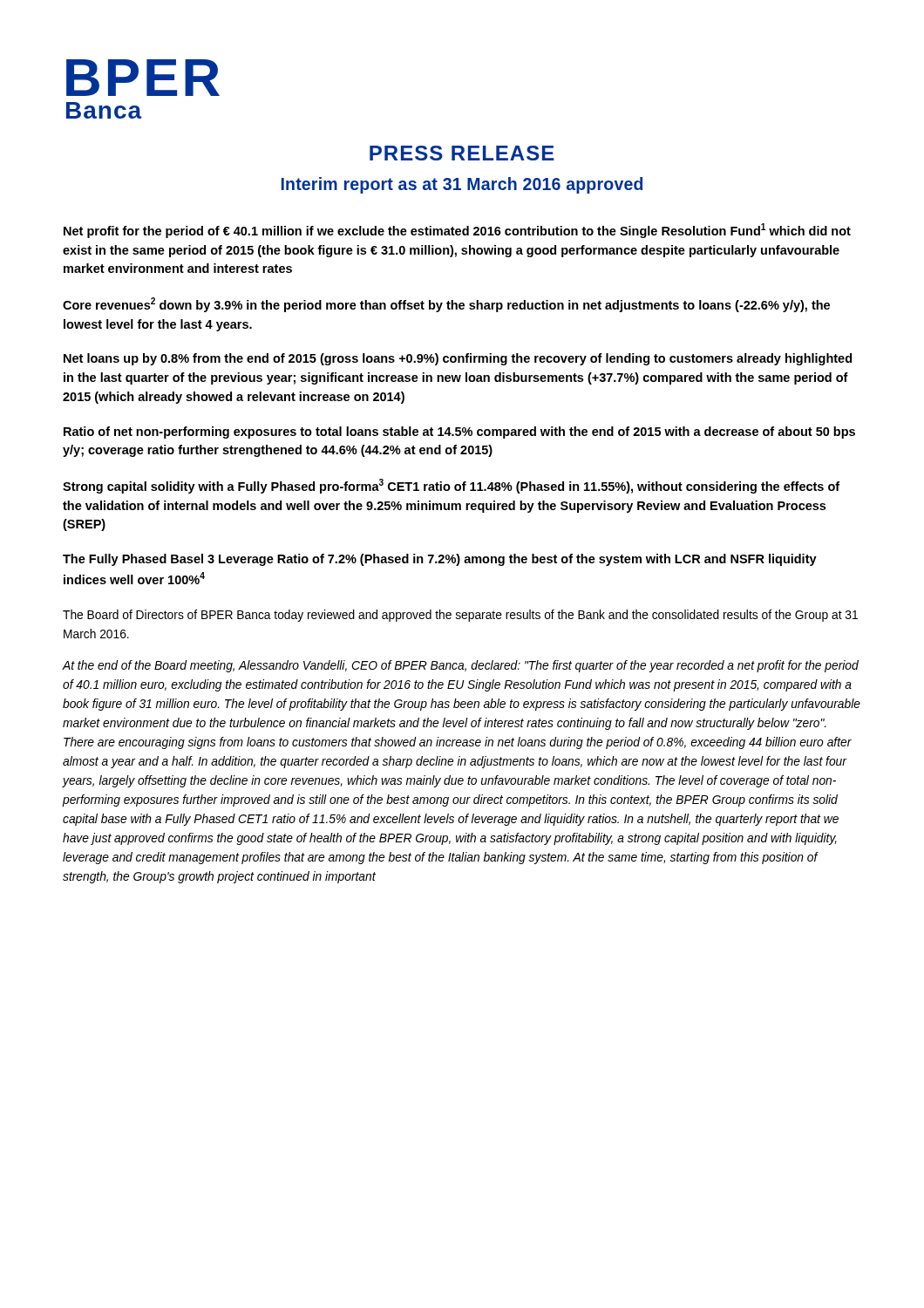Click on the text block that says "Strong capital solidity with"
Screen dimensions: 1308x924
pyautogui.click(x=451, y=505)
